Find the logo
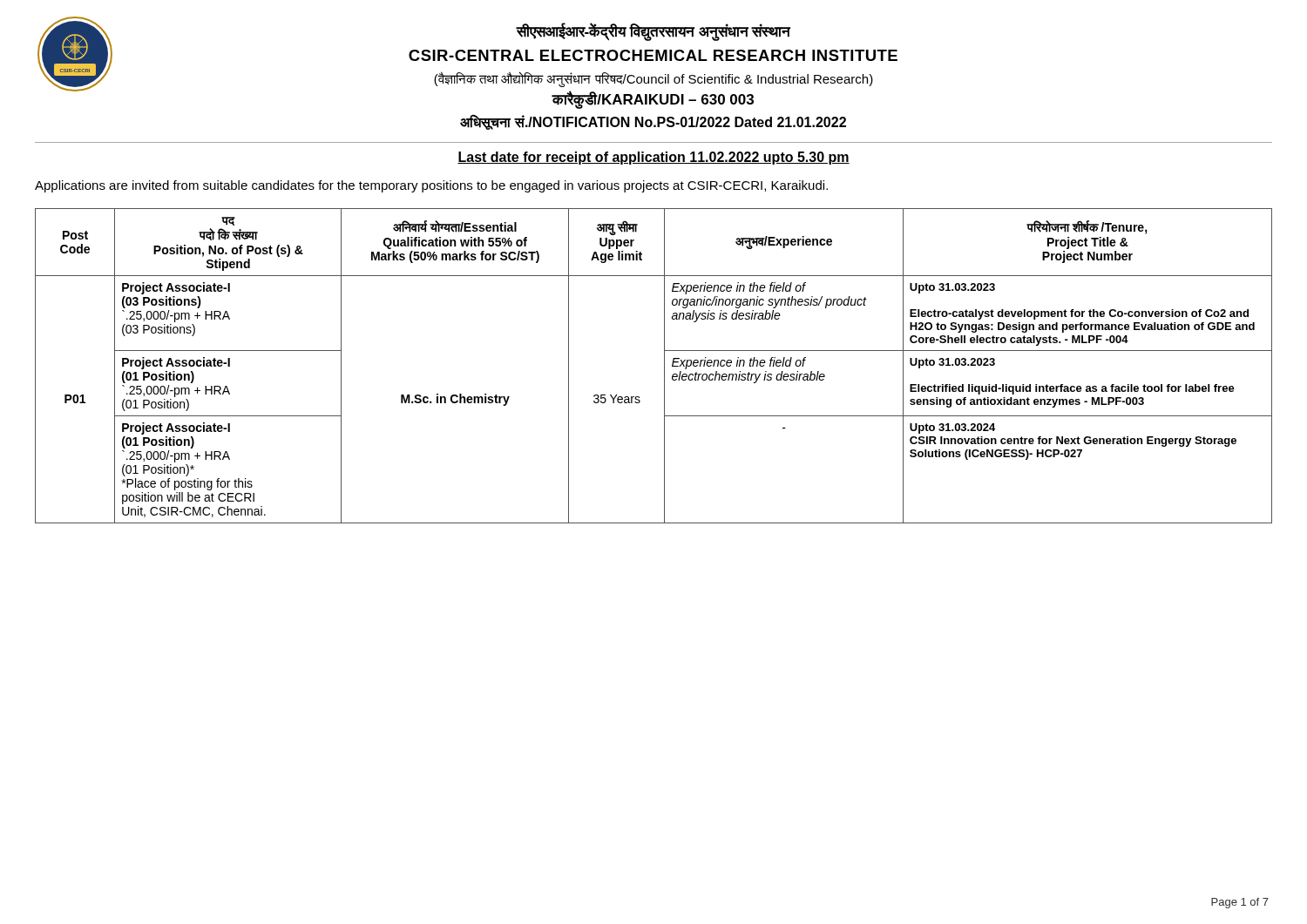The height and width of the screenshot is (924, 1307). point(75,56)
